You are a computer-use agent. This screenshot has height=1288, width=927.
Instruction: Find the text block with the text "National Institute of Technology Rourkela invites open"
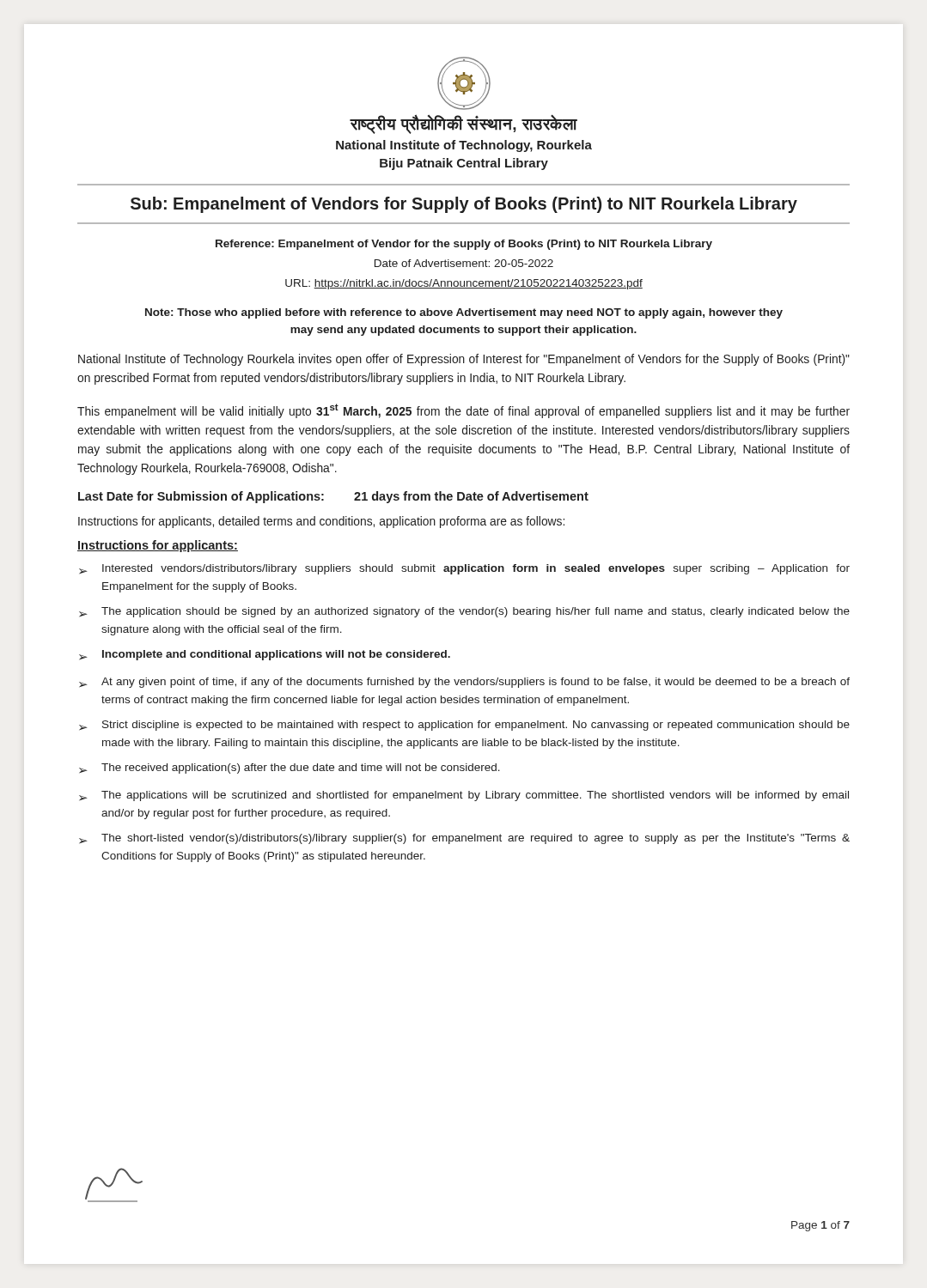464,369
